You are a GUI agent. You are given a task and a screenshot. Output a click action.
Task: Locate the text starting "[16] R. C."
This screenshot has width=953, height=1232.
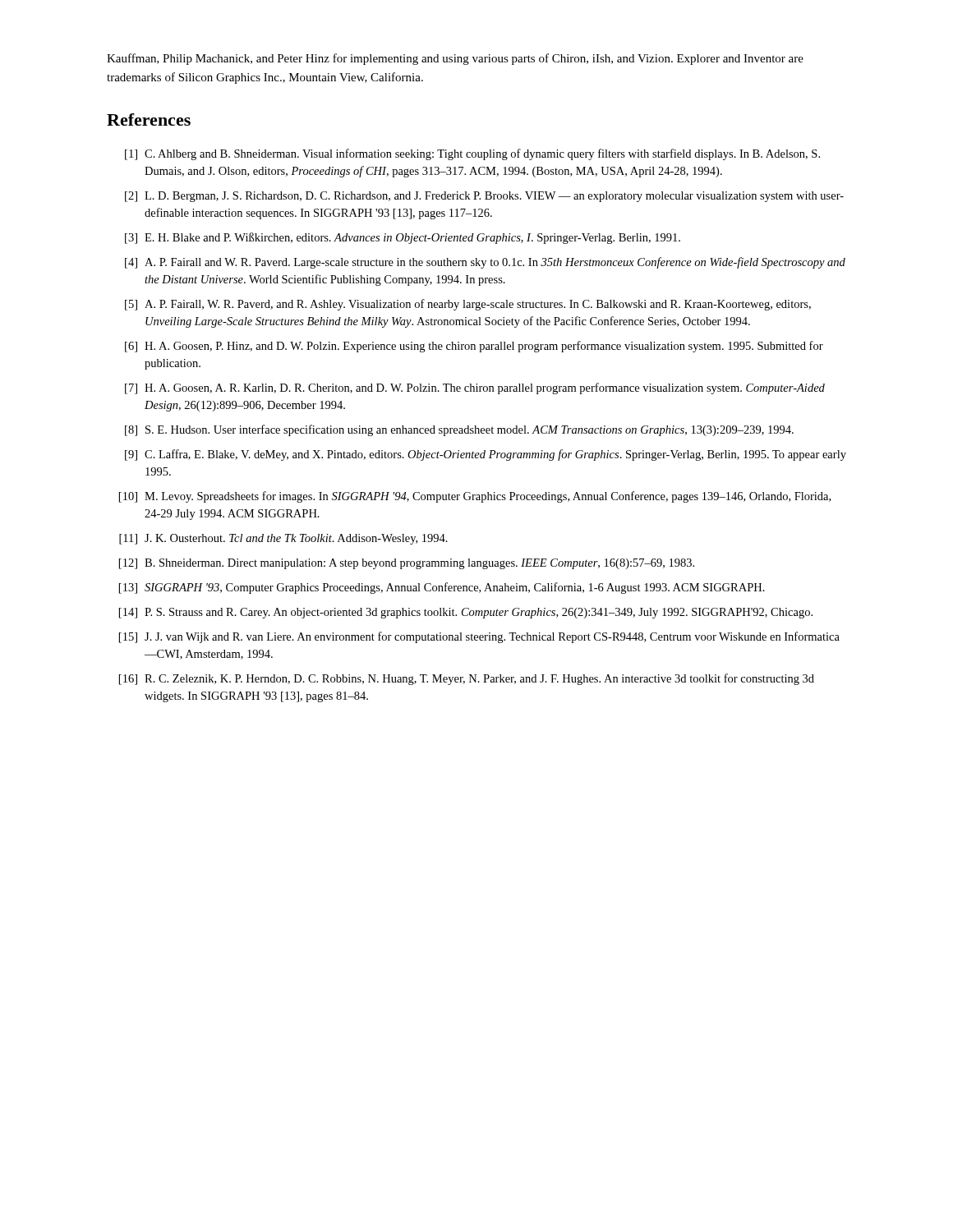pyautogui.click(x=476, y=688)
